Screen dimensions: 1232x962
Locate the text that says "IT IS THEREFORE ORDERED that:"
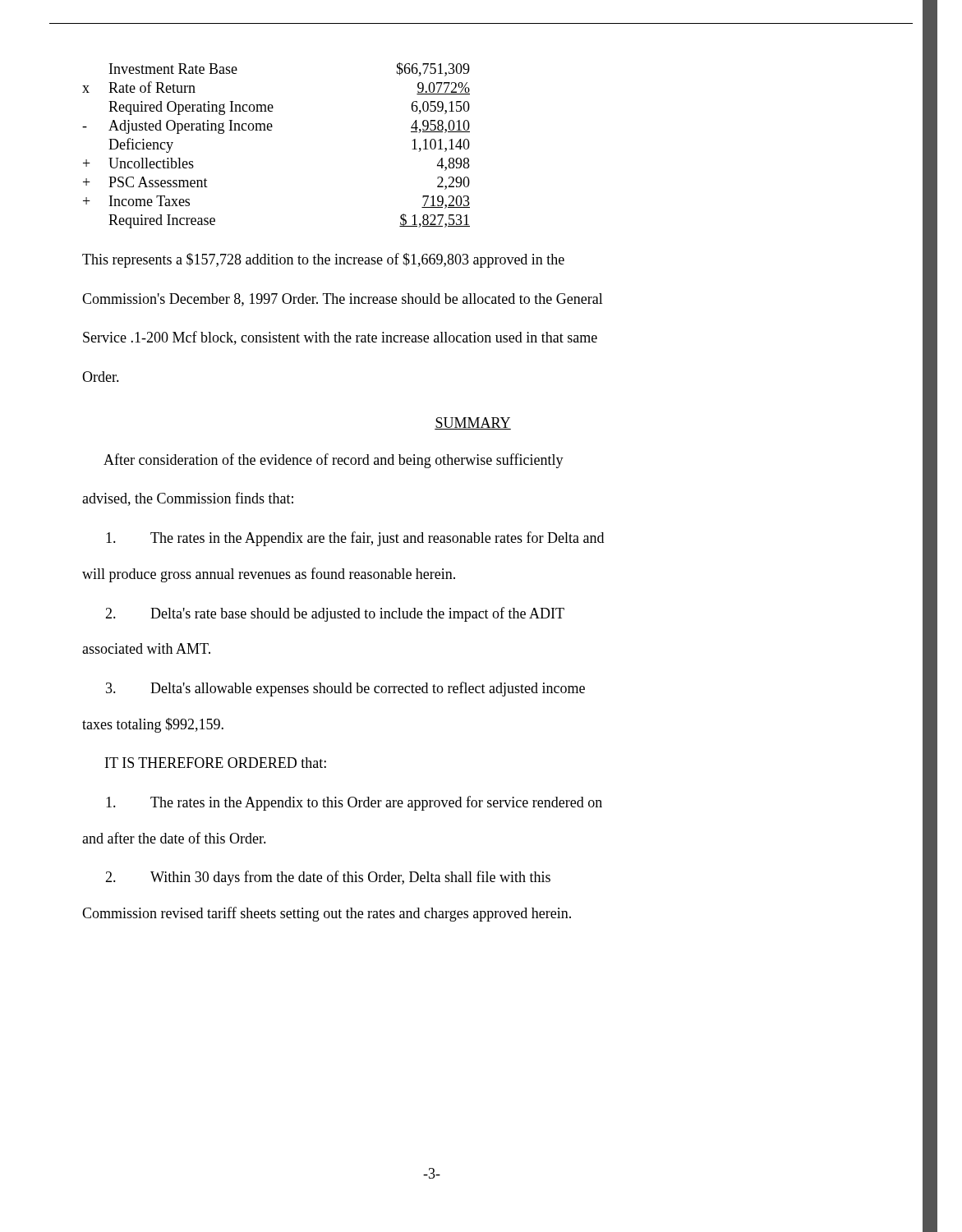pos(205,763)
